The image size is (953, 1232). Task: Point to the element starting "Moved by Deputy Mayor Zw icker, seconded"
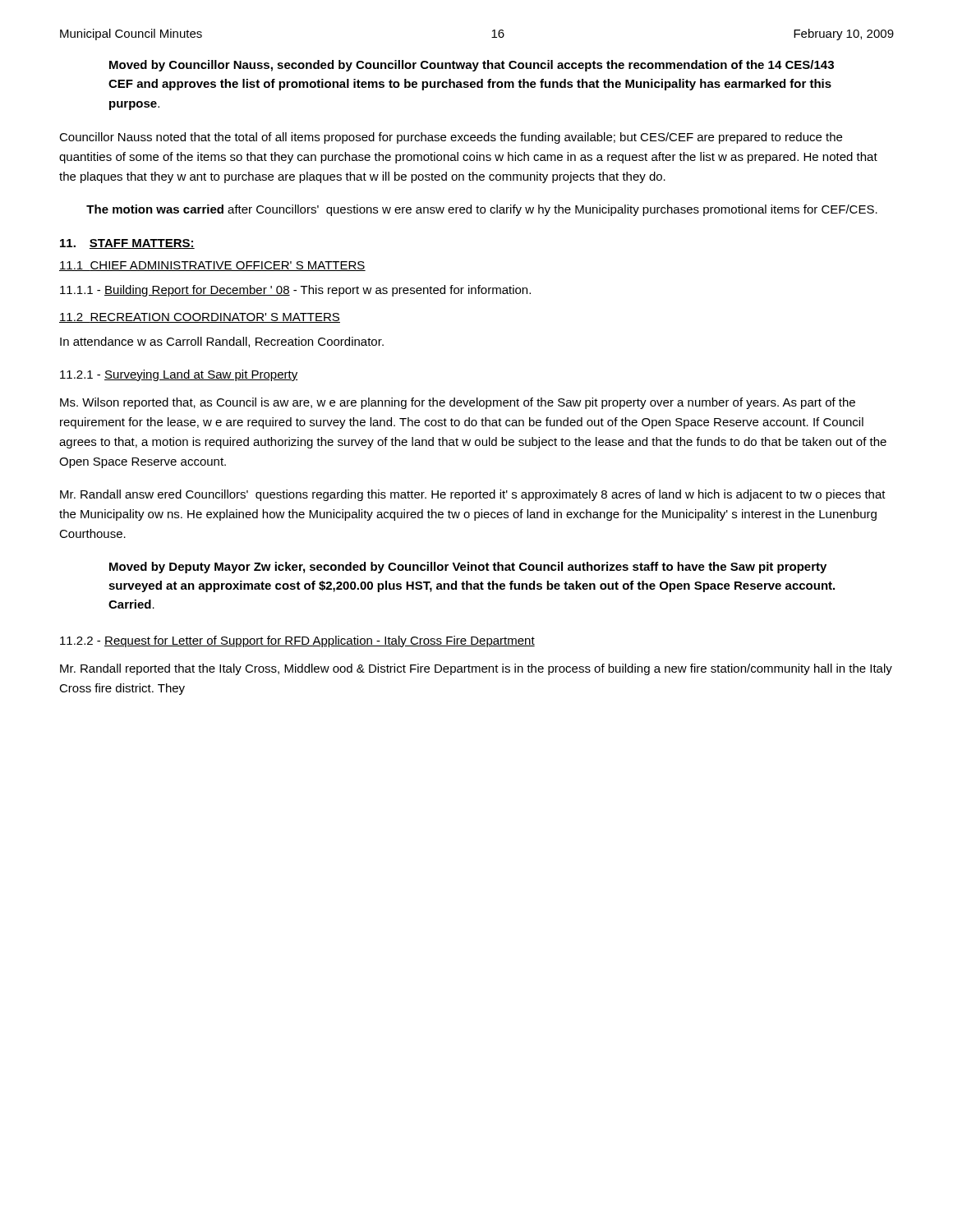pyautogui.click(x=472, y=585)
